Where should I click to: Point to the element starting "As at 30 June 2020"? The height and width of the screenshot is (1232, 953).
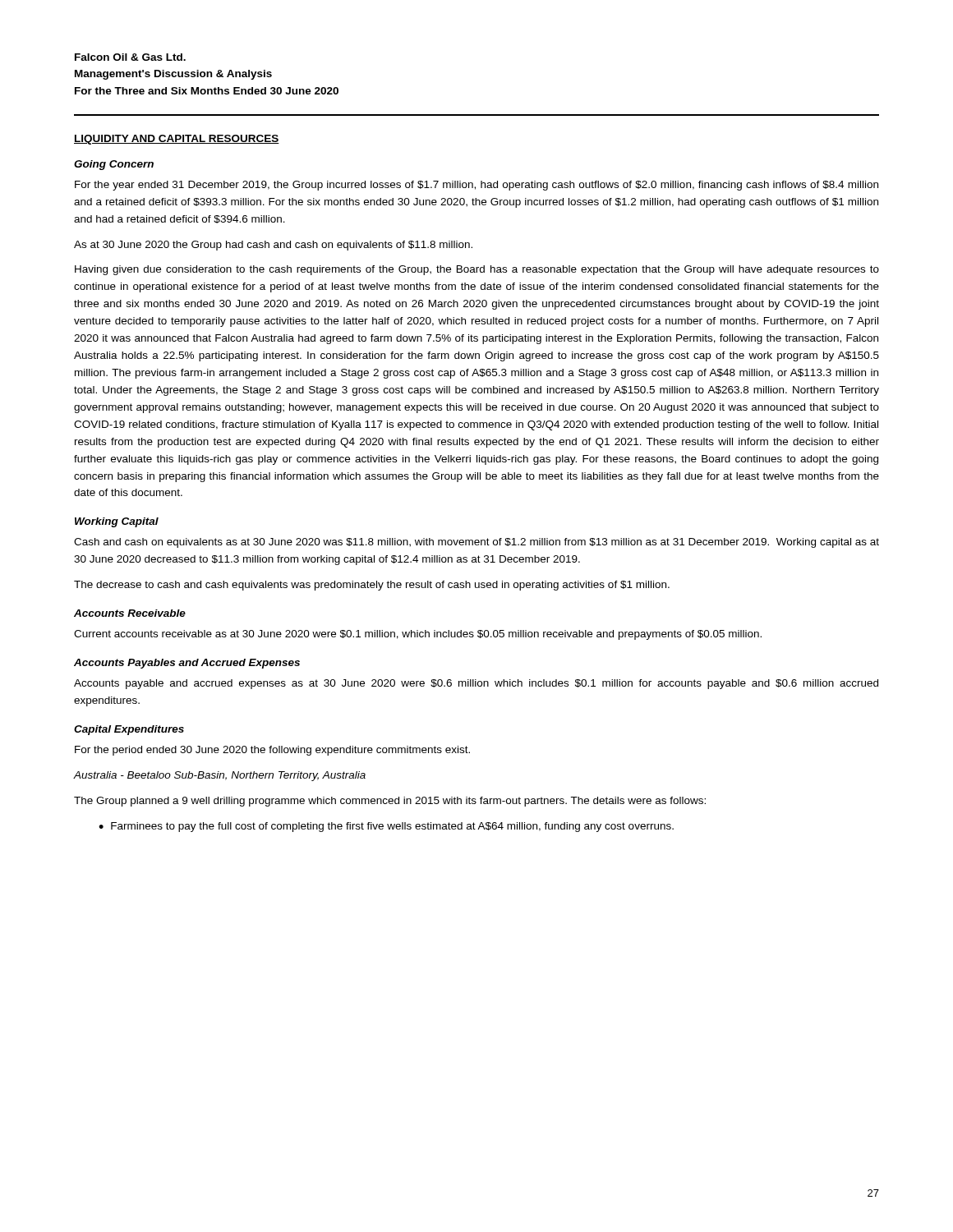[274, 244]
